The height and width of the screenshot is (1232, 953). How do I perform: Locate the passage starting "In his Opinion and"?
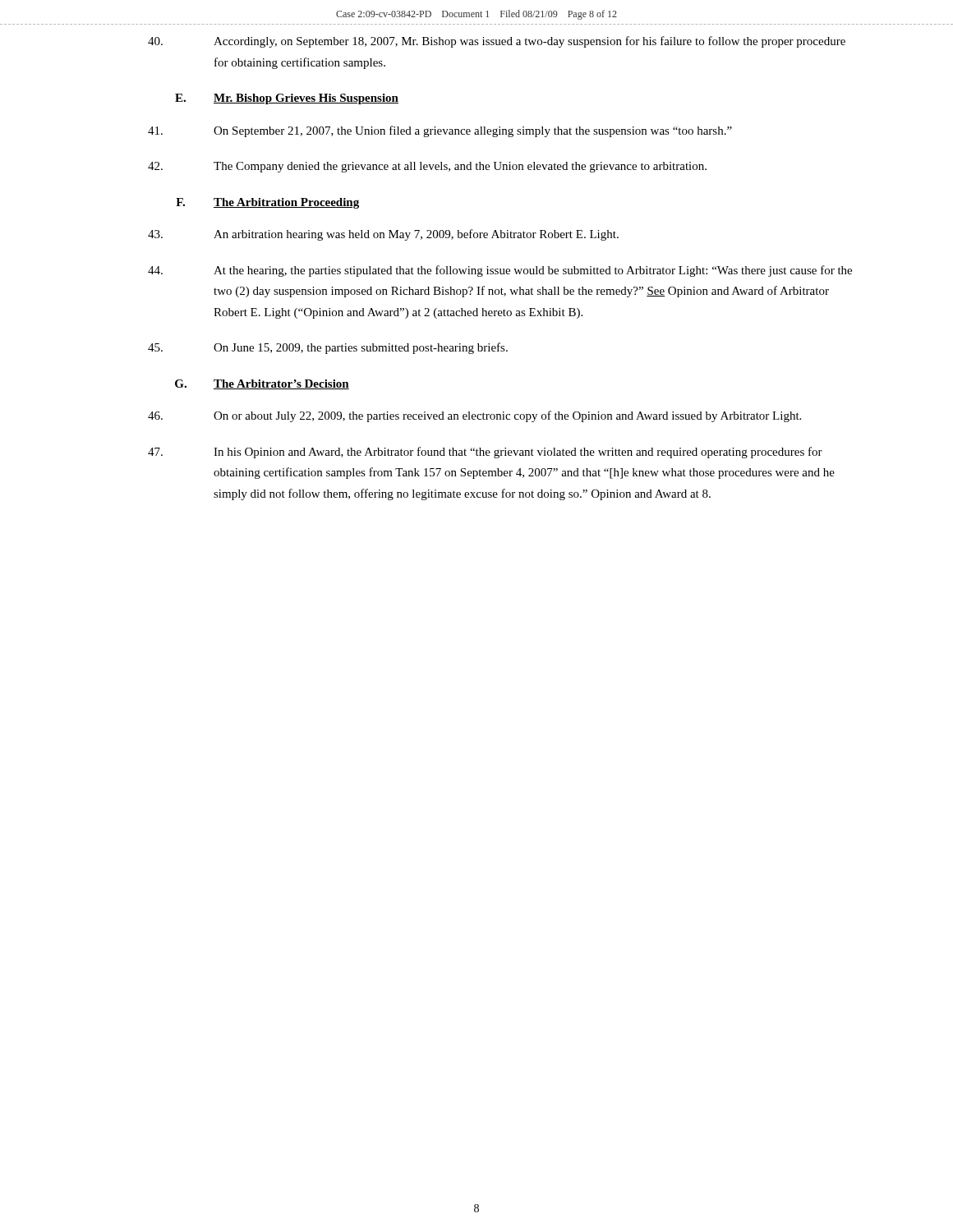coord(476,473)
